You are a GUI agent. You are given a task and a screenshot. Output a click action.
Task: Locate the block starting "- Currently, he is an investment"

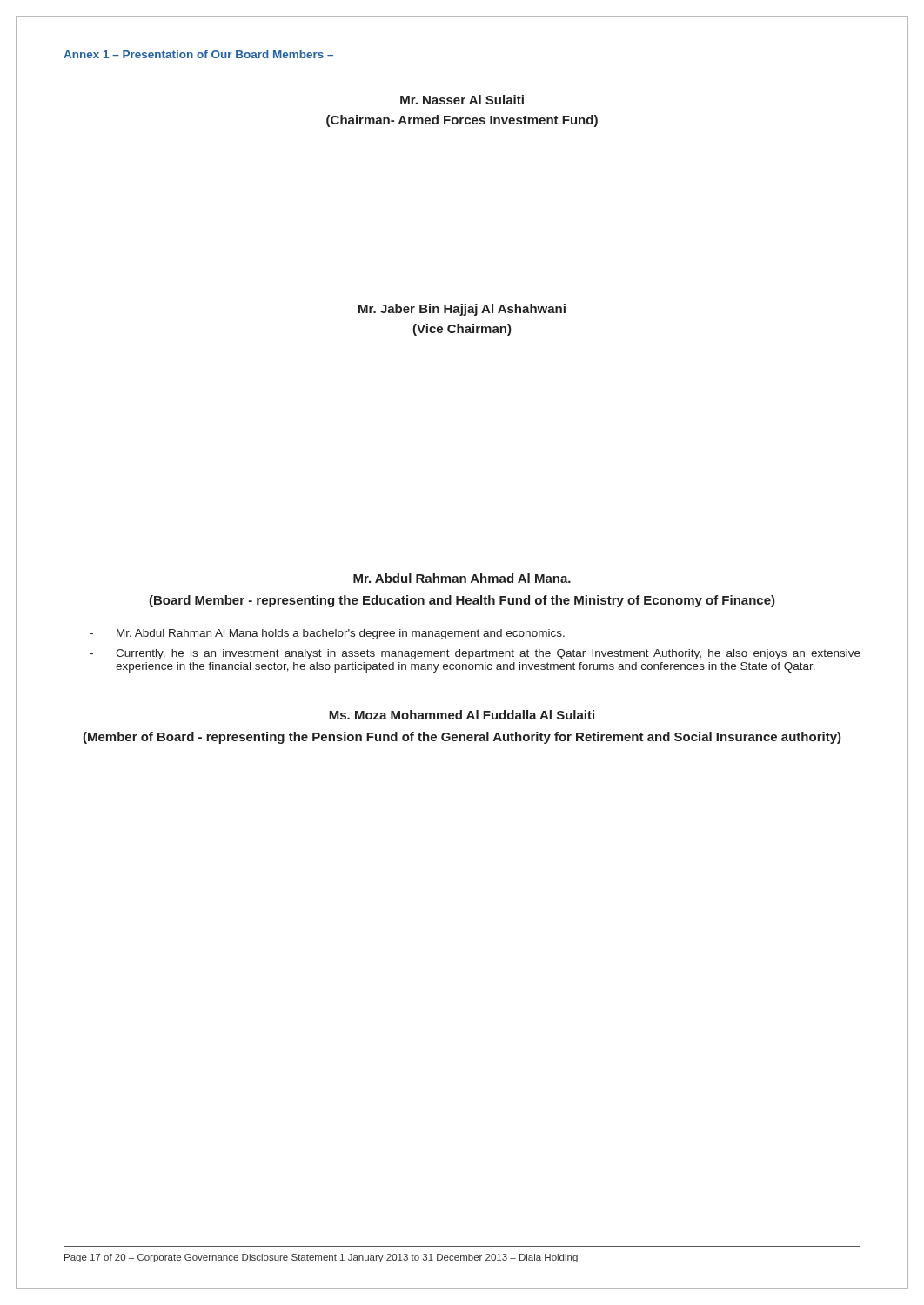pyautogui.click(x=475, y=659)
